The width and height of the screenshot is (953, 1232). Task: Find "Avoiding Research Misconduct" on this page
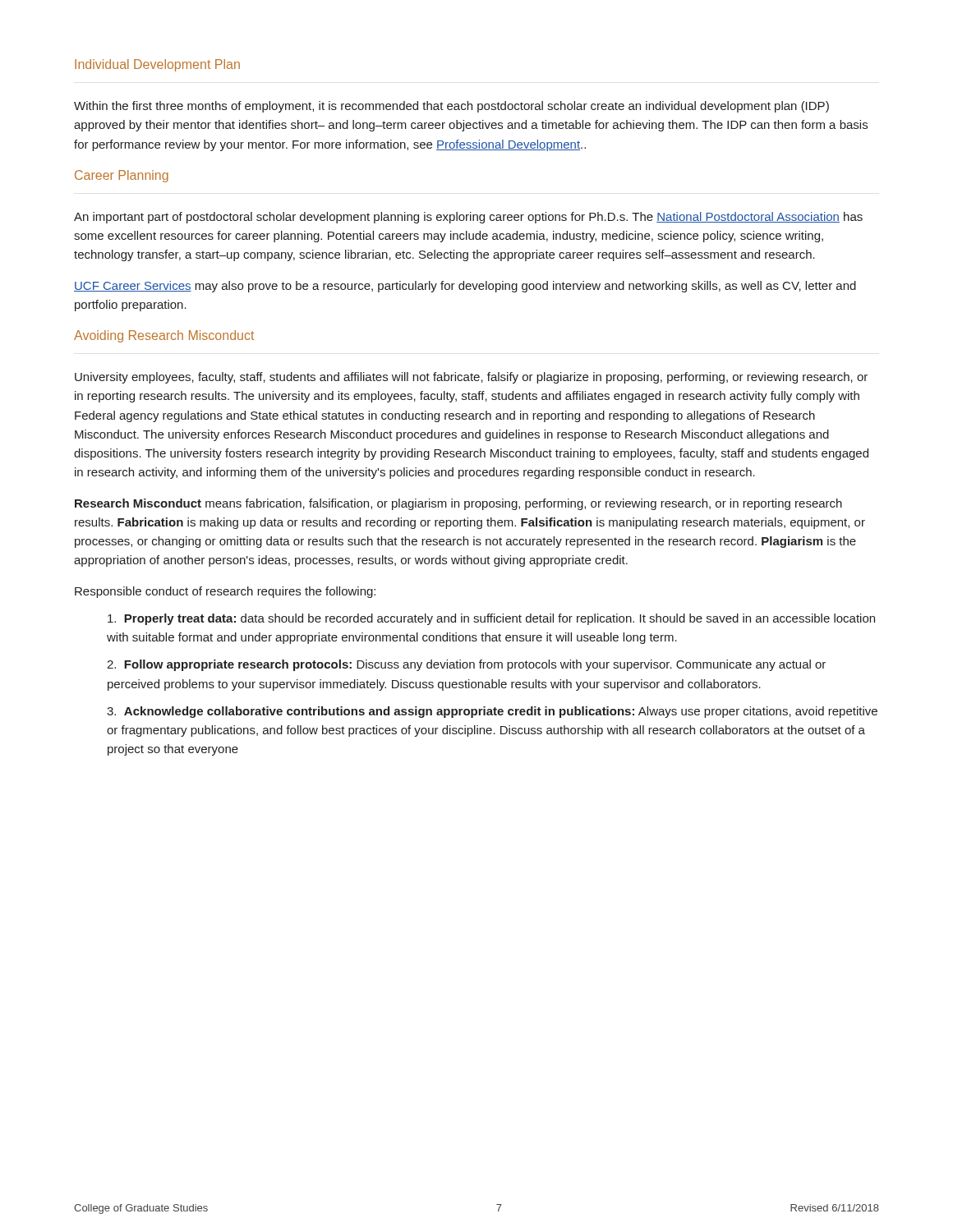click(x=164, y=336)
